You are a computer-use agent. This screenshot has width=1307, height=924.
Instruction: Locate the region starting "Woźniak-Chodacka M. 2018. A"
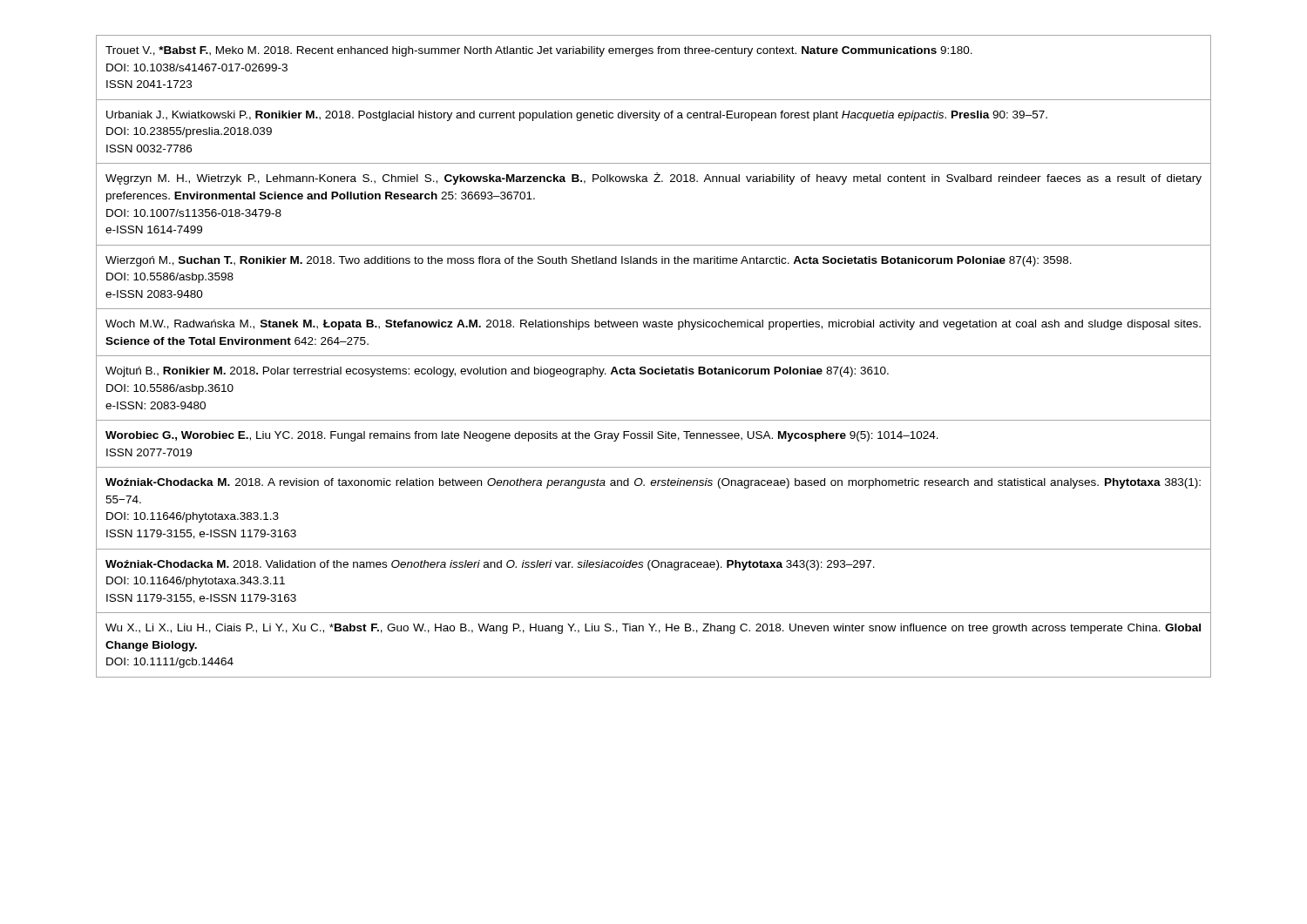(x=653, y=483)
